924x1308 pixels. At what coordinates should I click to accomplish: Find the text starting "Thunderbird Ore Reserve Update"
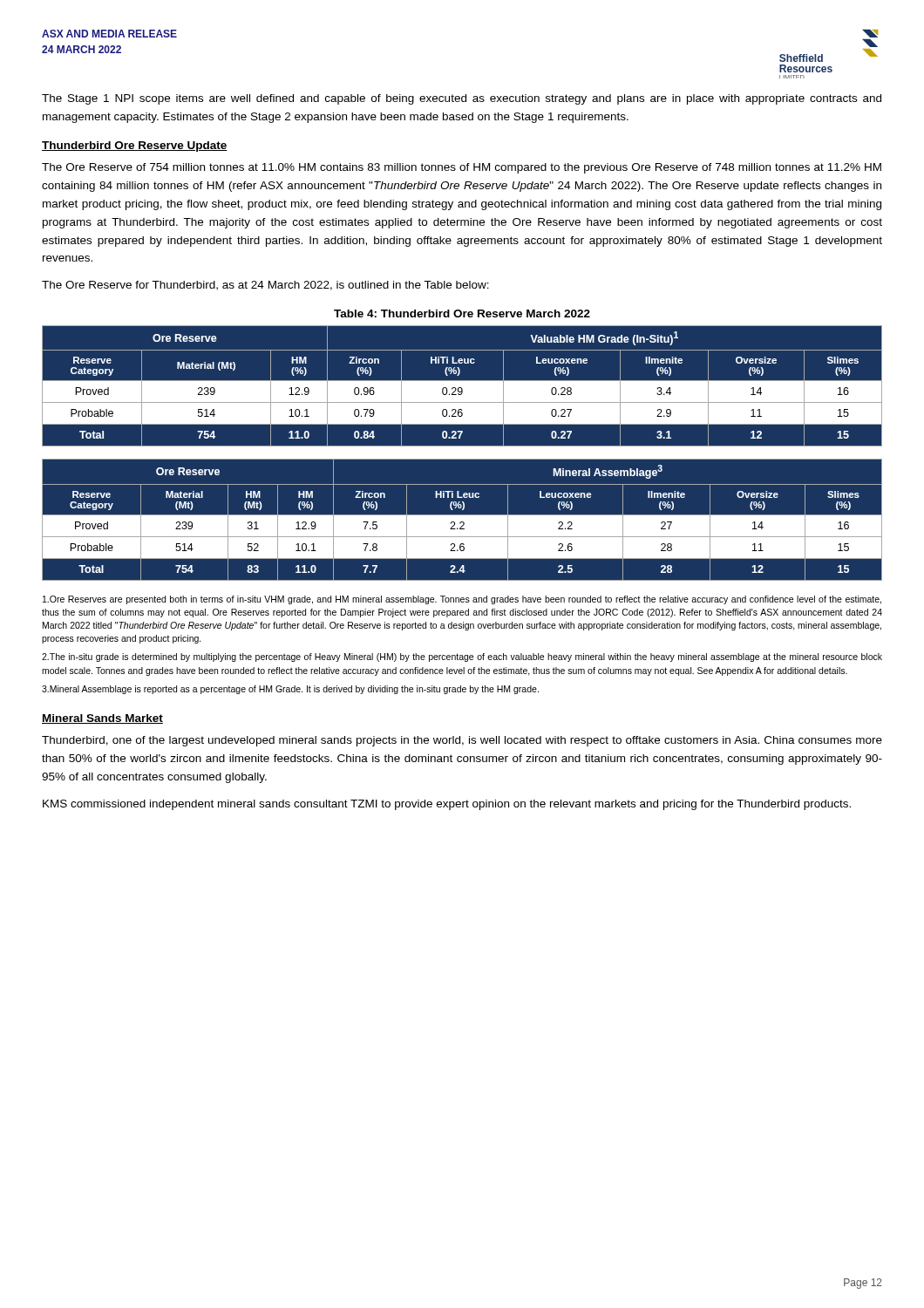coord(134,145)
